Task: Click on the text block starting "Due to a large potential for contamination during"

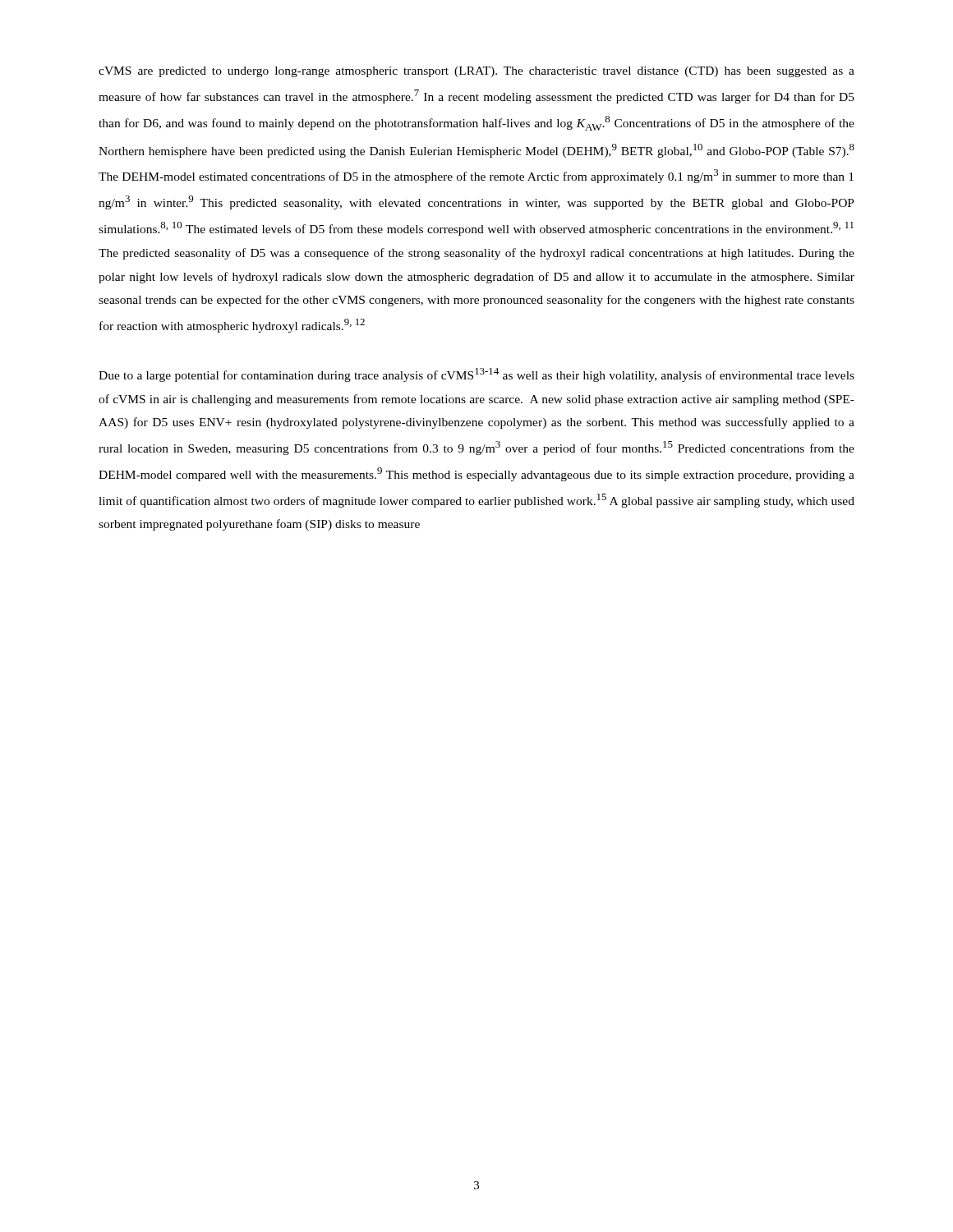Action: tap(476, 448)
